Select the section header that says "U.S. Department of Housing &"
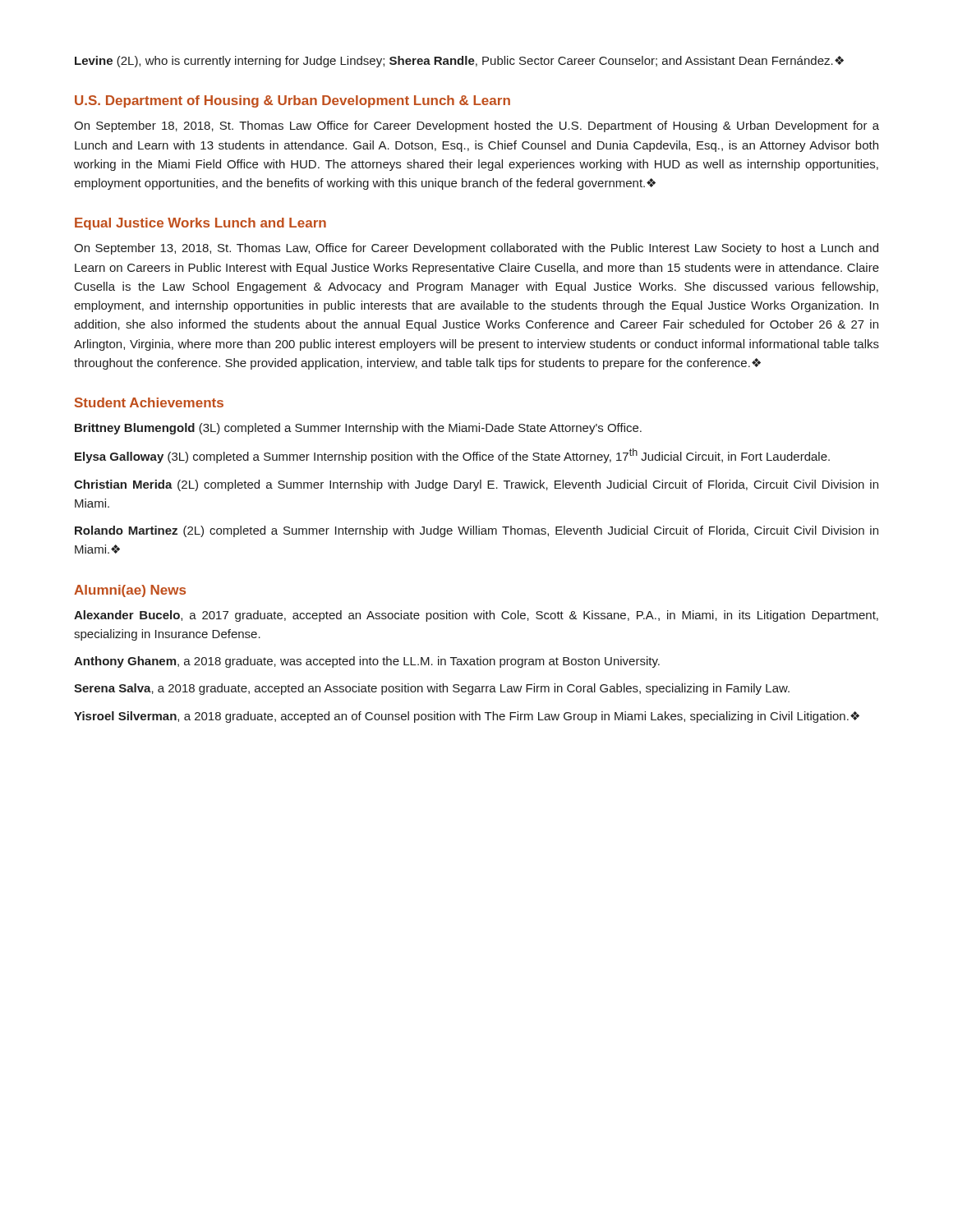953x1232 pixels. 292,101
